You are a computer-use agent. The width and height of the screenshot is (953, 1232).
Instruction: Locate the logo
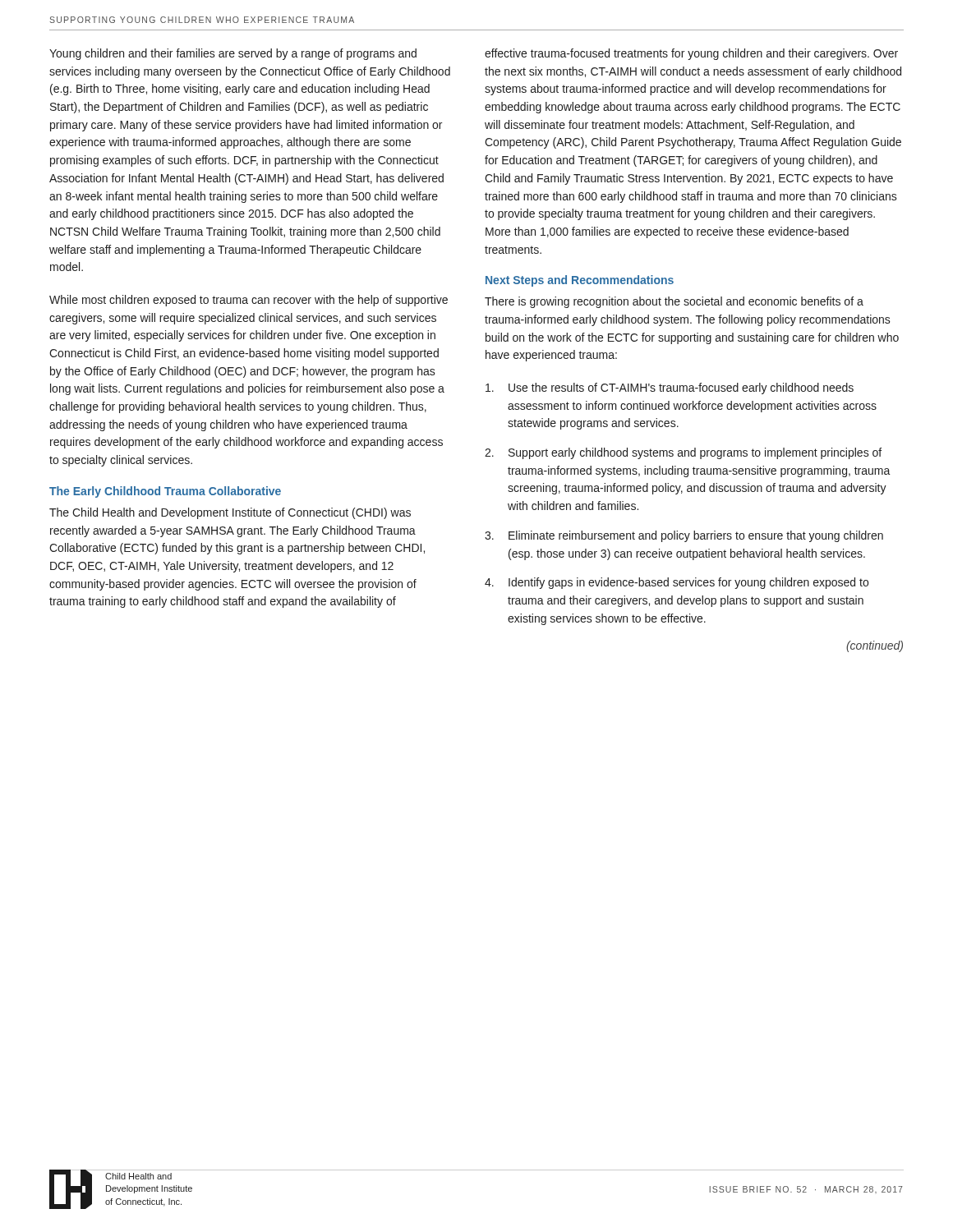(x=121, y=1189)
